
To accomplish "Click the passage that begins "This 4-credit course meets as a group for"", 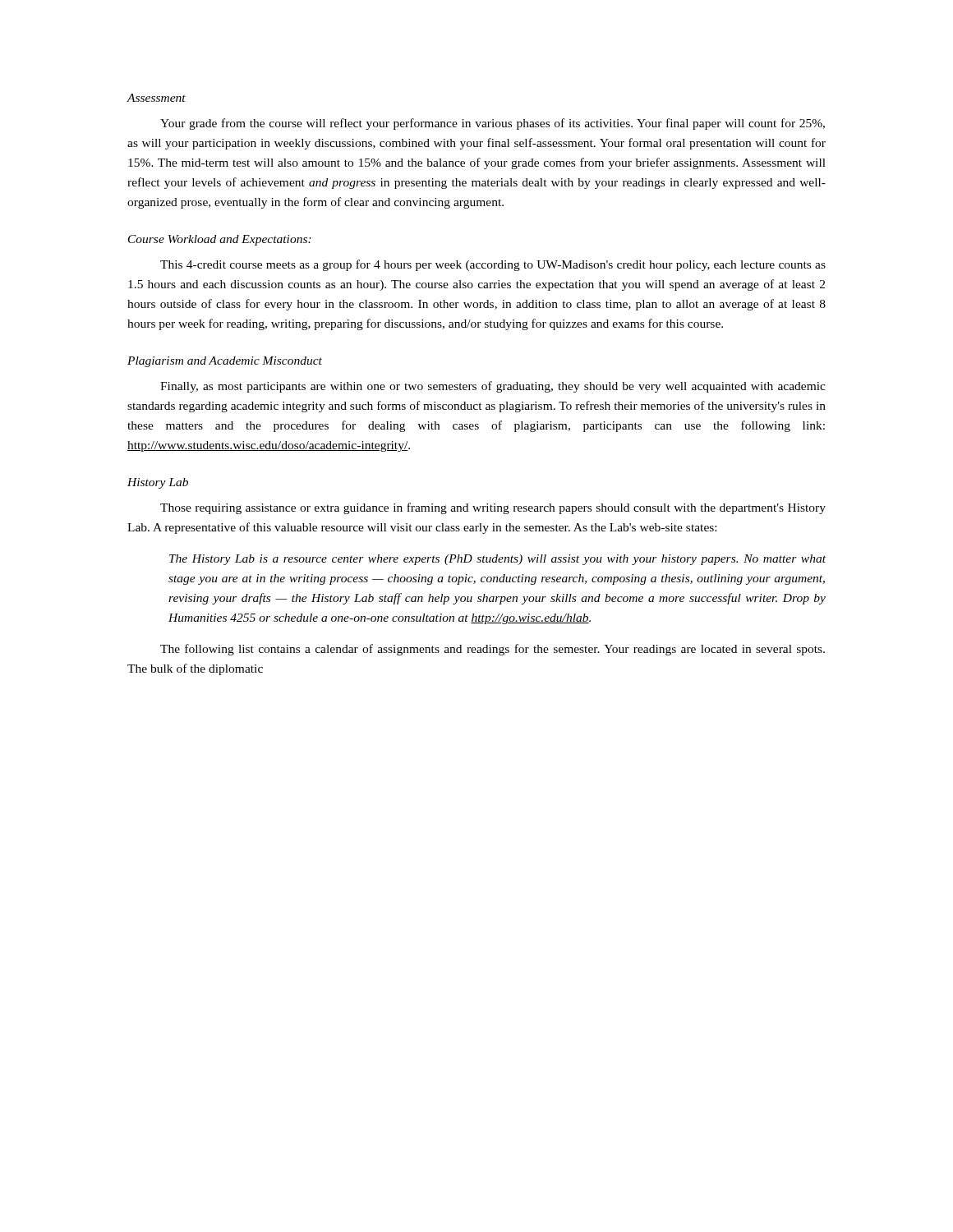I will (476, 294).
